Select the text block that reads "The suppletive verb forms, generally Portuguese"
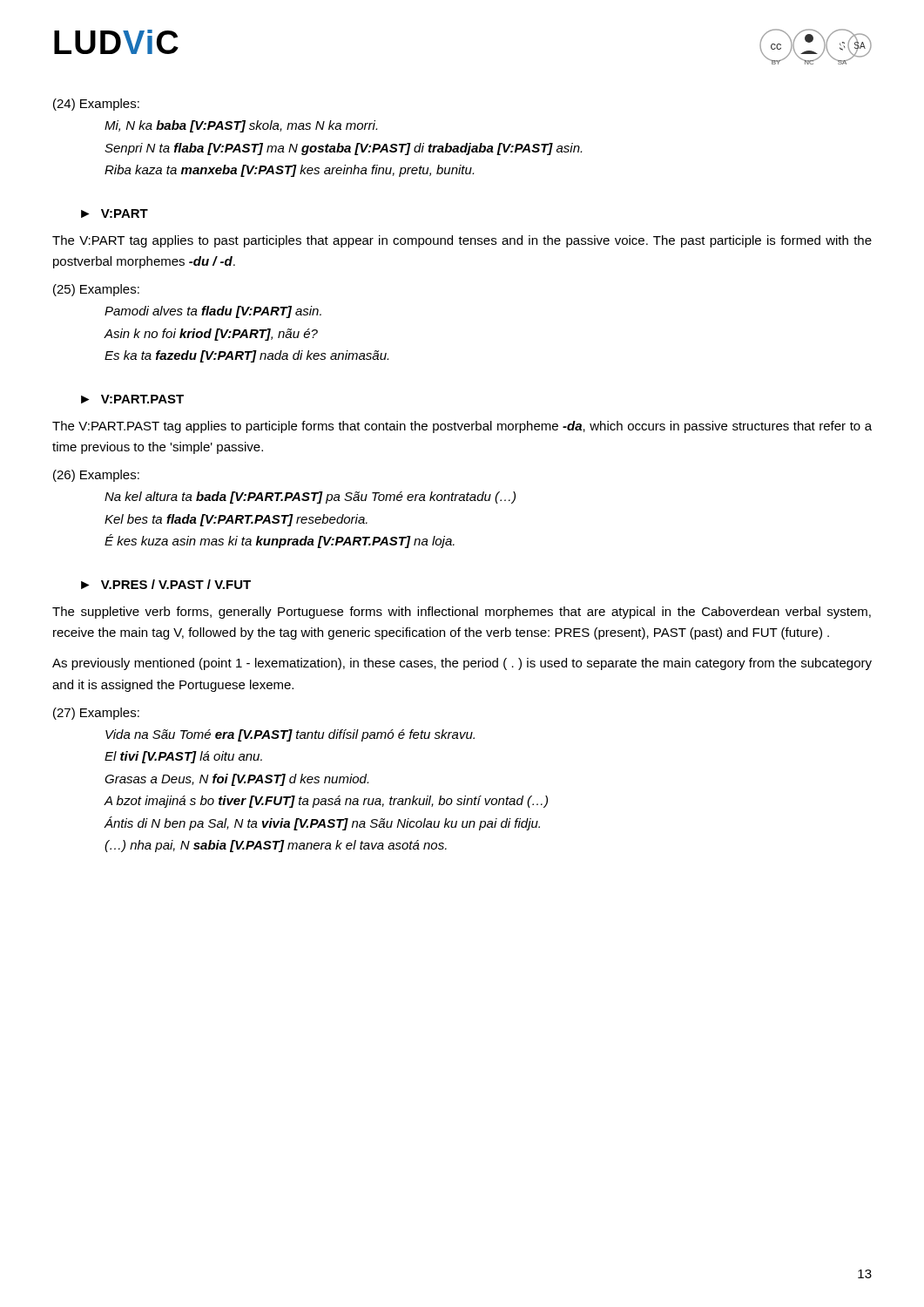924x1307 pixels. 462,622
